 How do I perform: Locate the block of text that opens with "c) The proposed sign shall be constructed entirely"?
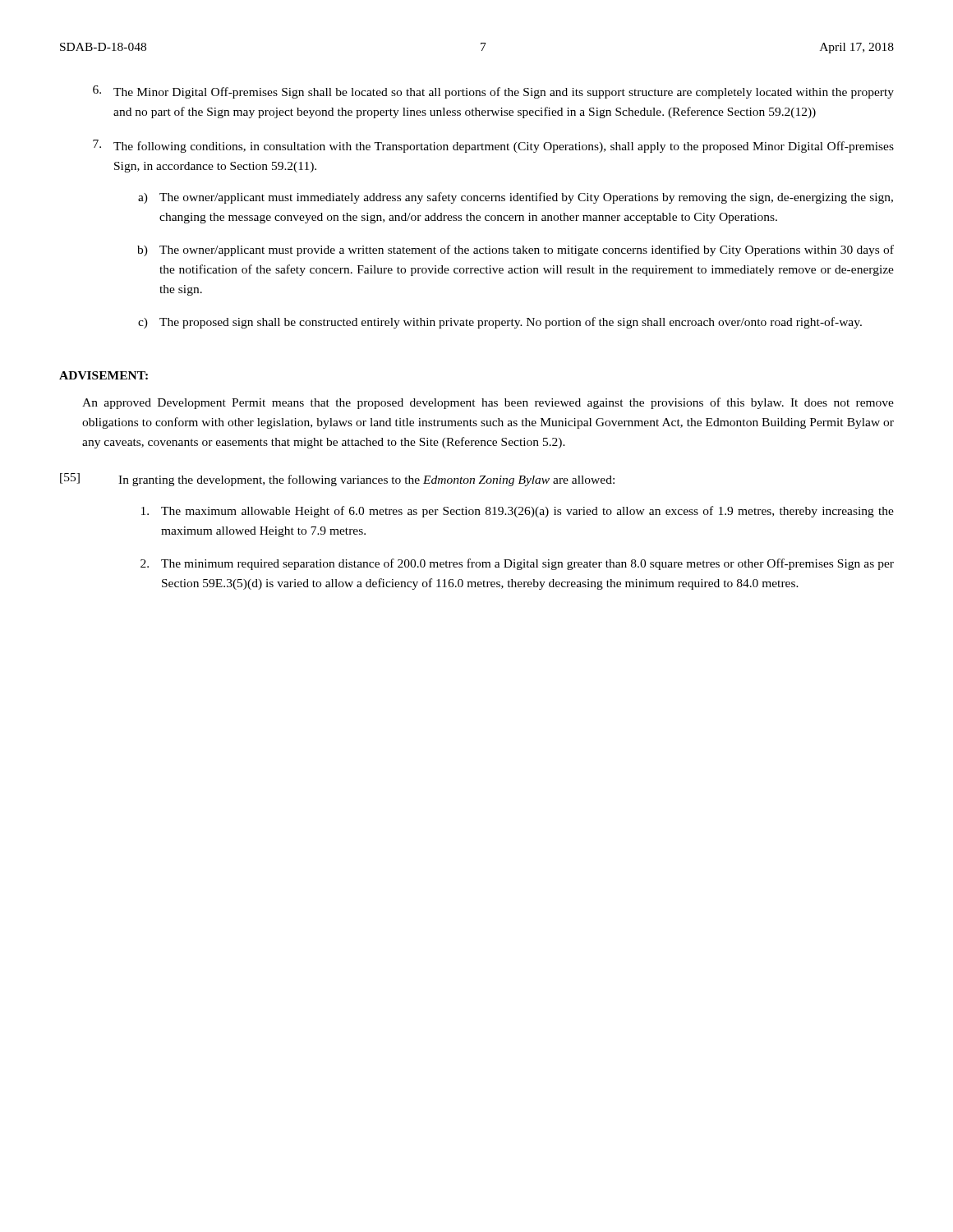[504, 322]
